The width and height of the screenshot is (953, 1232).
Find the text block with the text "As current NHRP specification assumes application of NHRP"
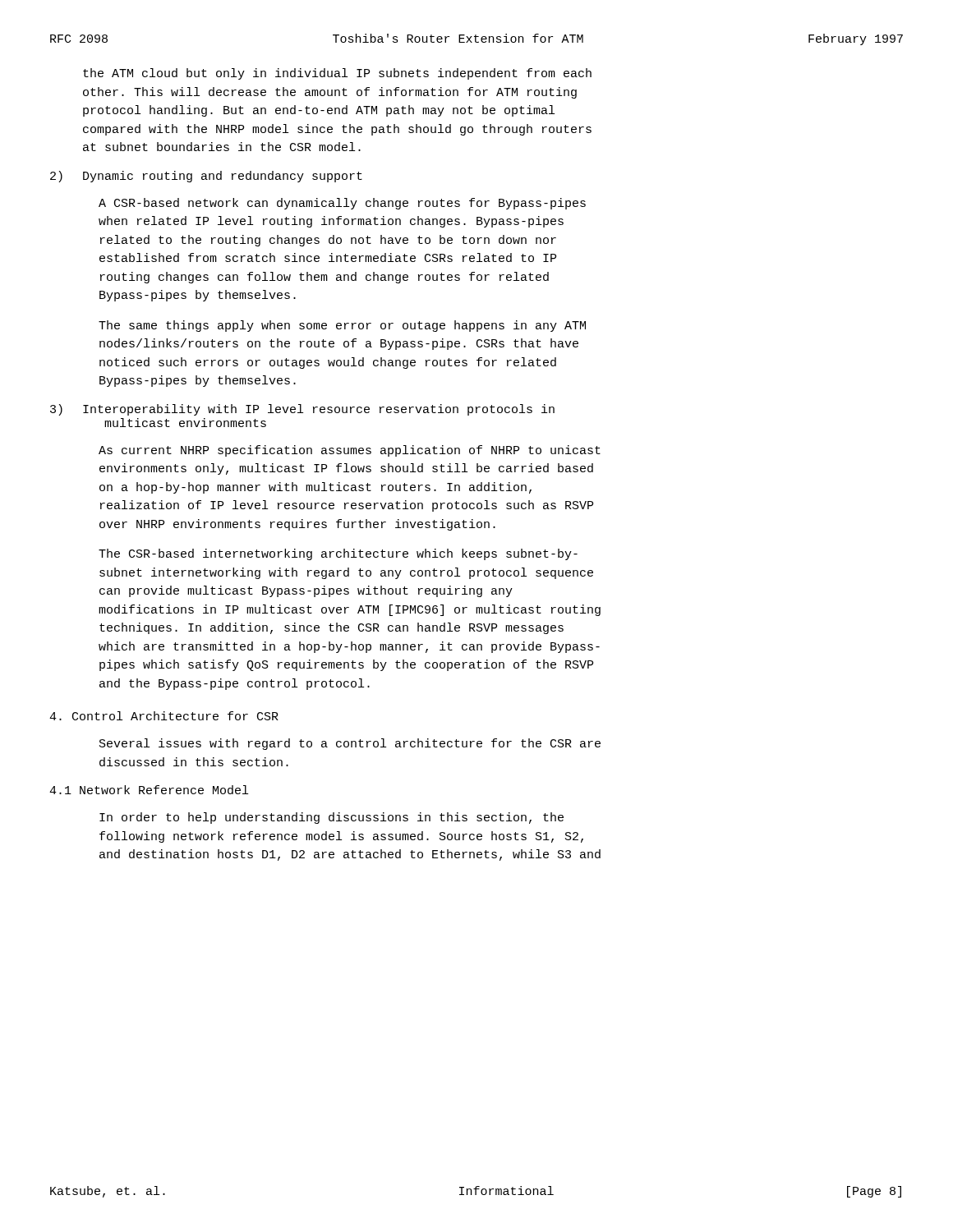350,488
